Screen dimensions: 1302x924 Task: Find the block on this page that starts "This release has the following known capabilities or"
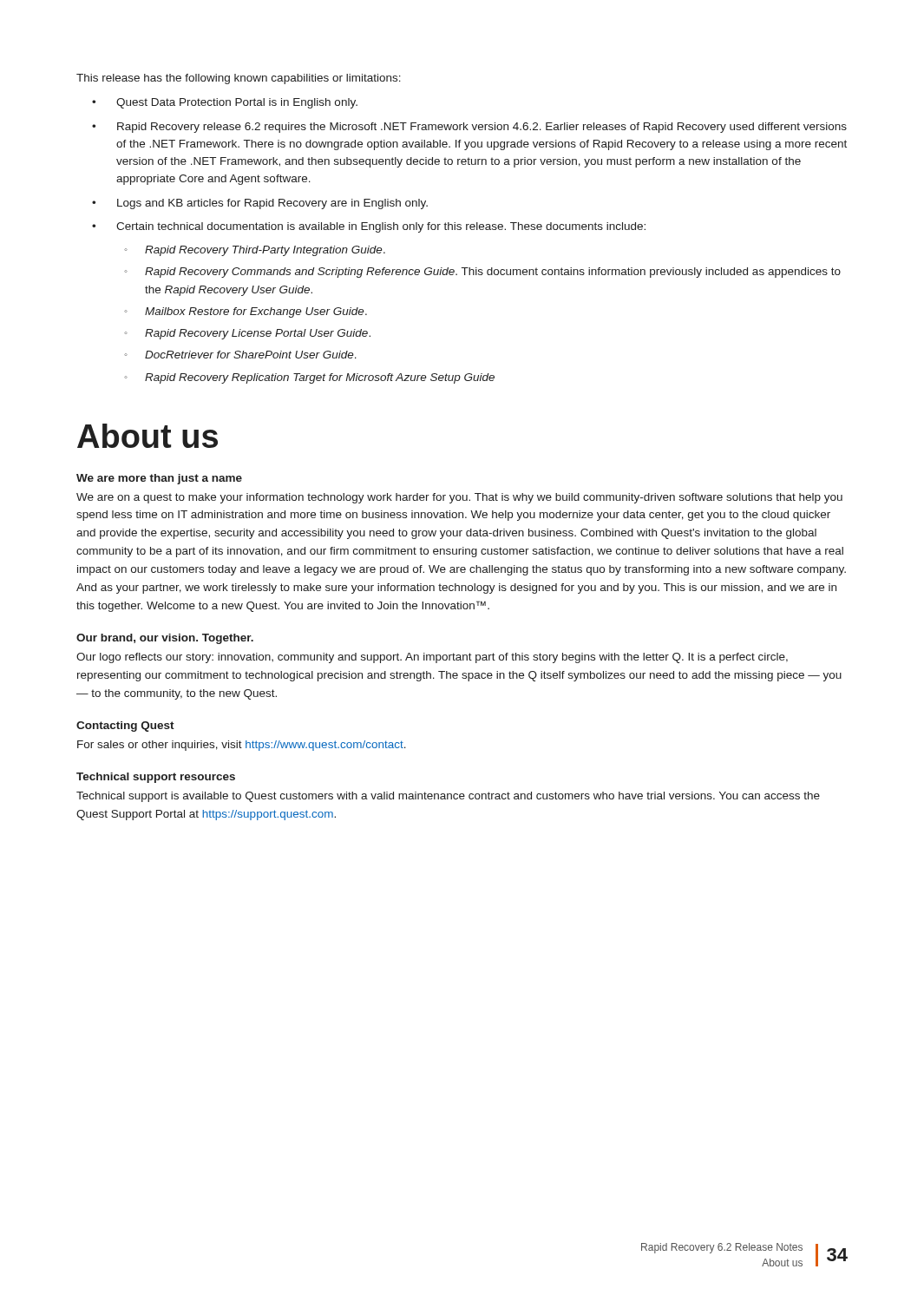(239, 78)
